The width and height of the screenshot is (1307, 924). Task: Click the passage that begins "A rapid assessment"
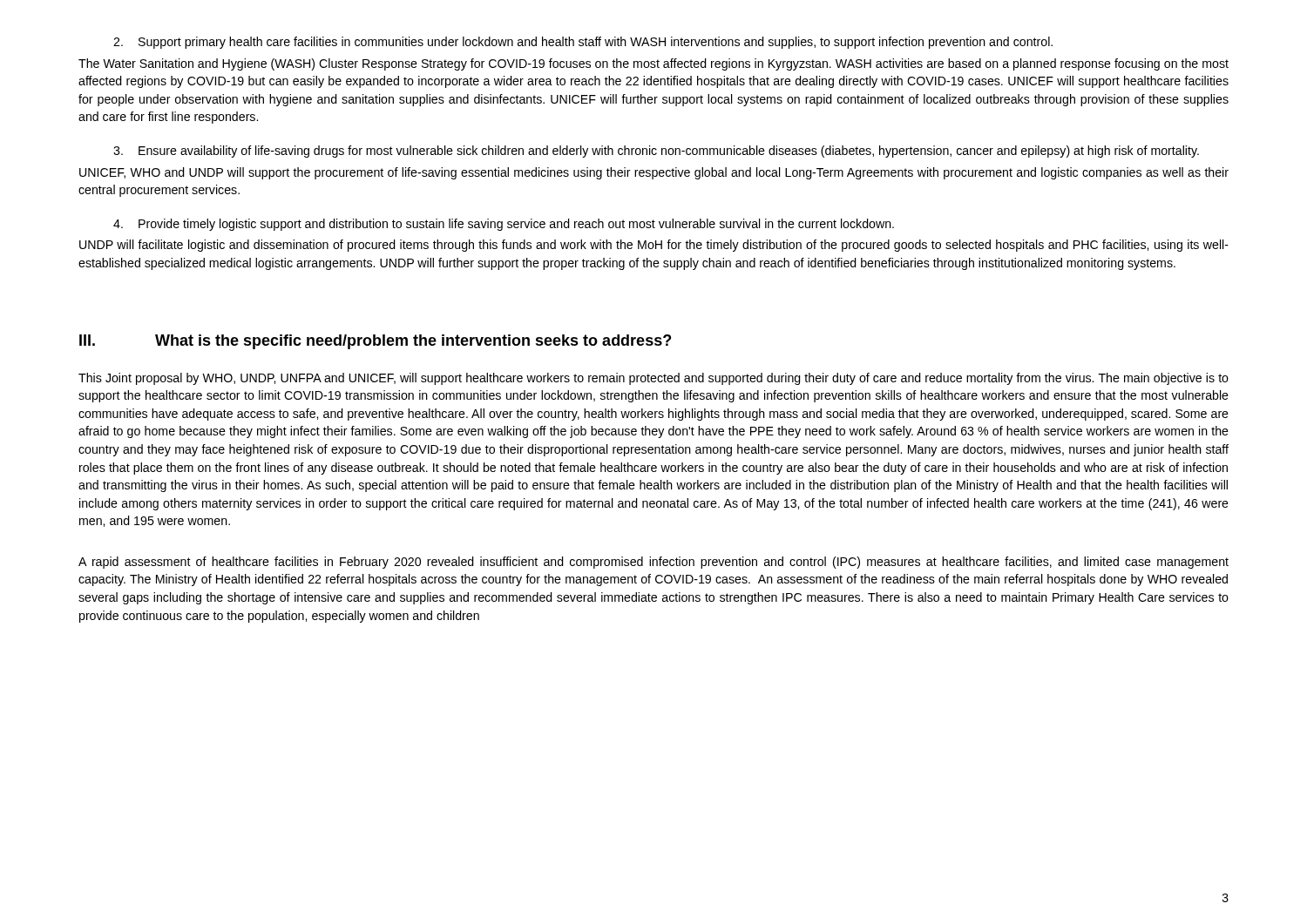(654, 589)
